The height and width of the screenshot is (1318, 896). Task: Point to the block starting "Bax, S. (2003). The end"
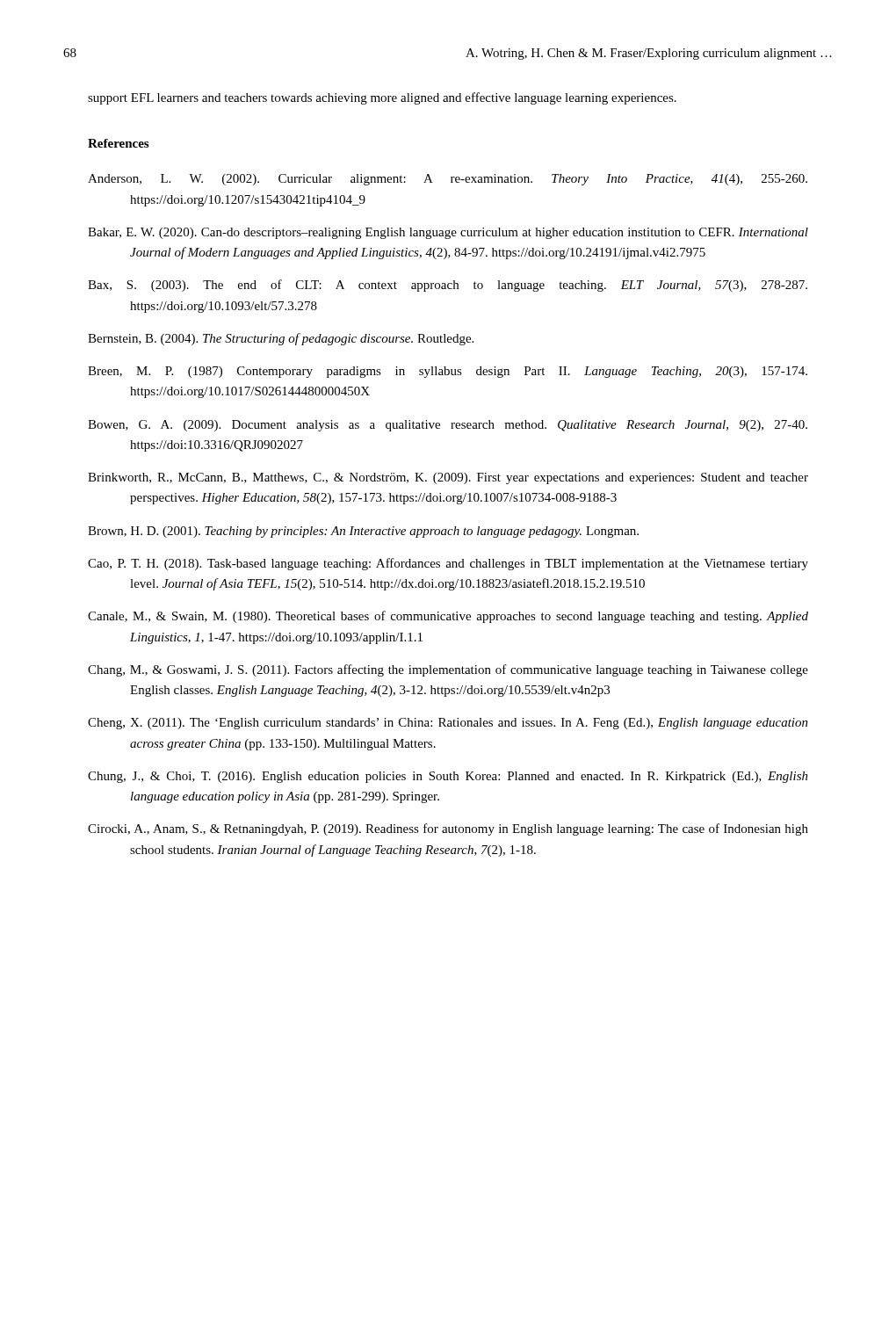tap(448, 295)
